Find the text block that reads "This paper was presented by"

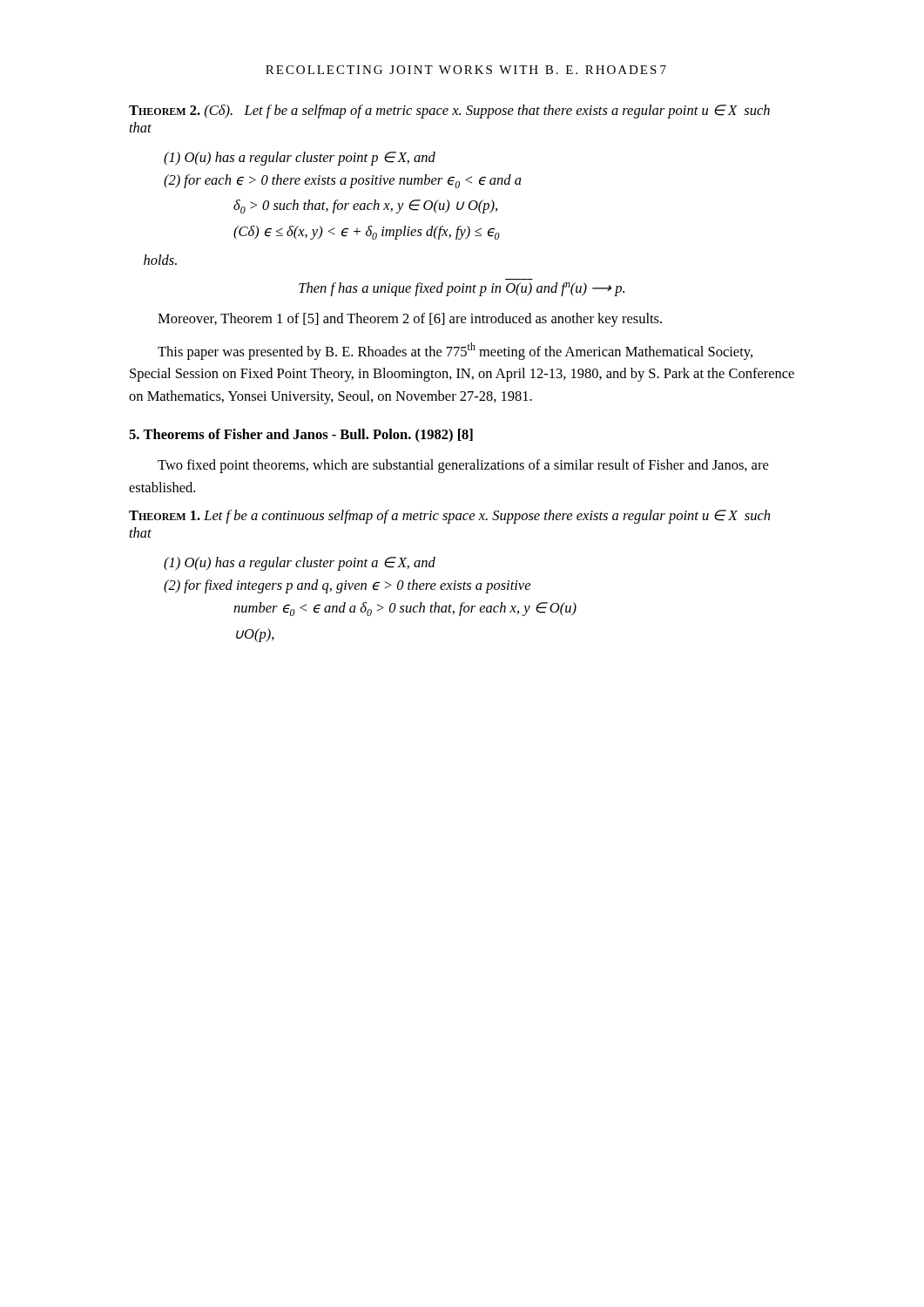click(462, 372)
